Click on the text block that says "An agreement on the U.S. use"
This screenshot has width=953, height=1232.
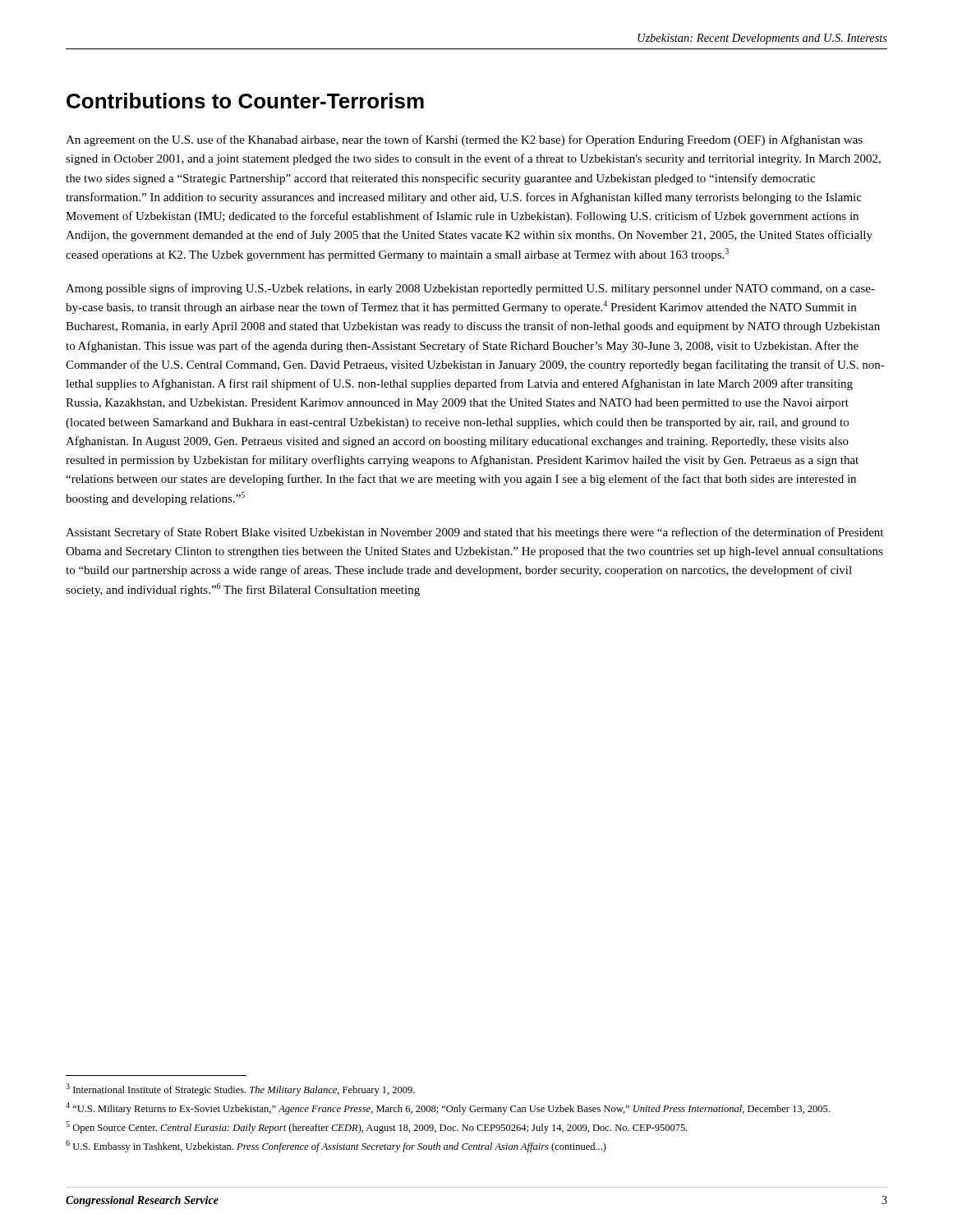(474, 197)
